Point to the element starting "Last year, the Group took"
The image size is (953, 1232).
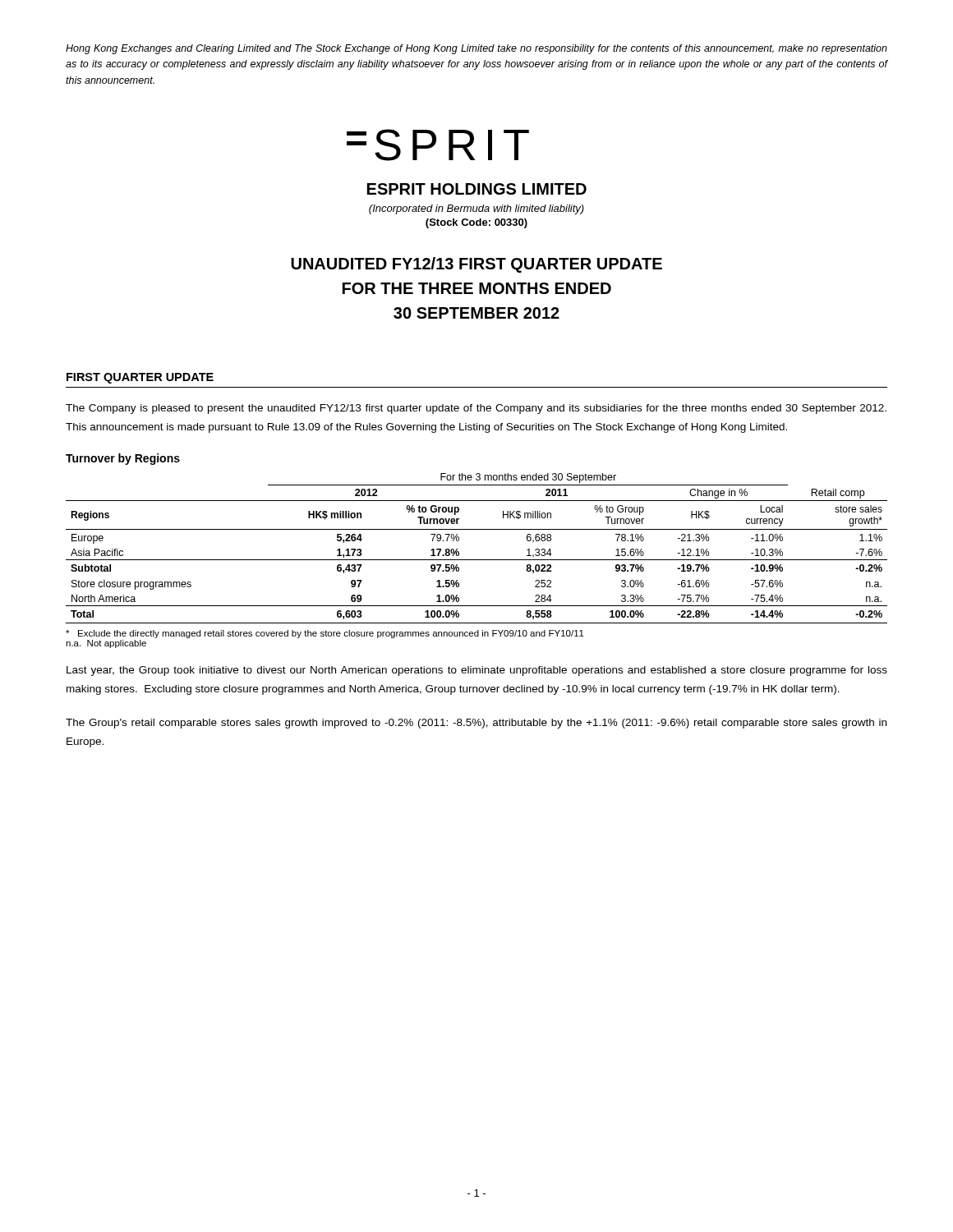click(x=476, y=679)
